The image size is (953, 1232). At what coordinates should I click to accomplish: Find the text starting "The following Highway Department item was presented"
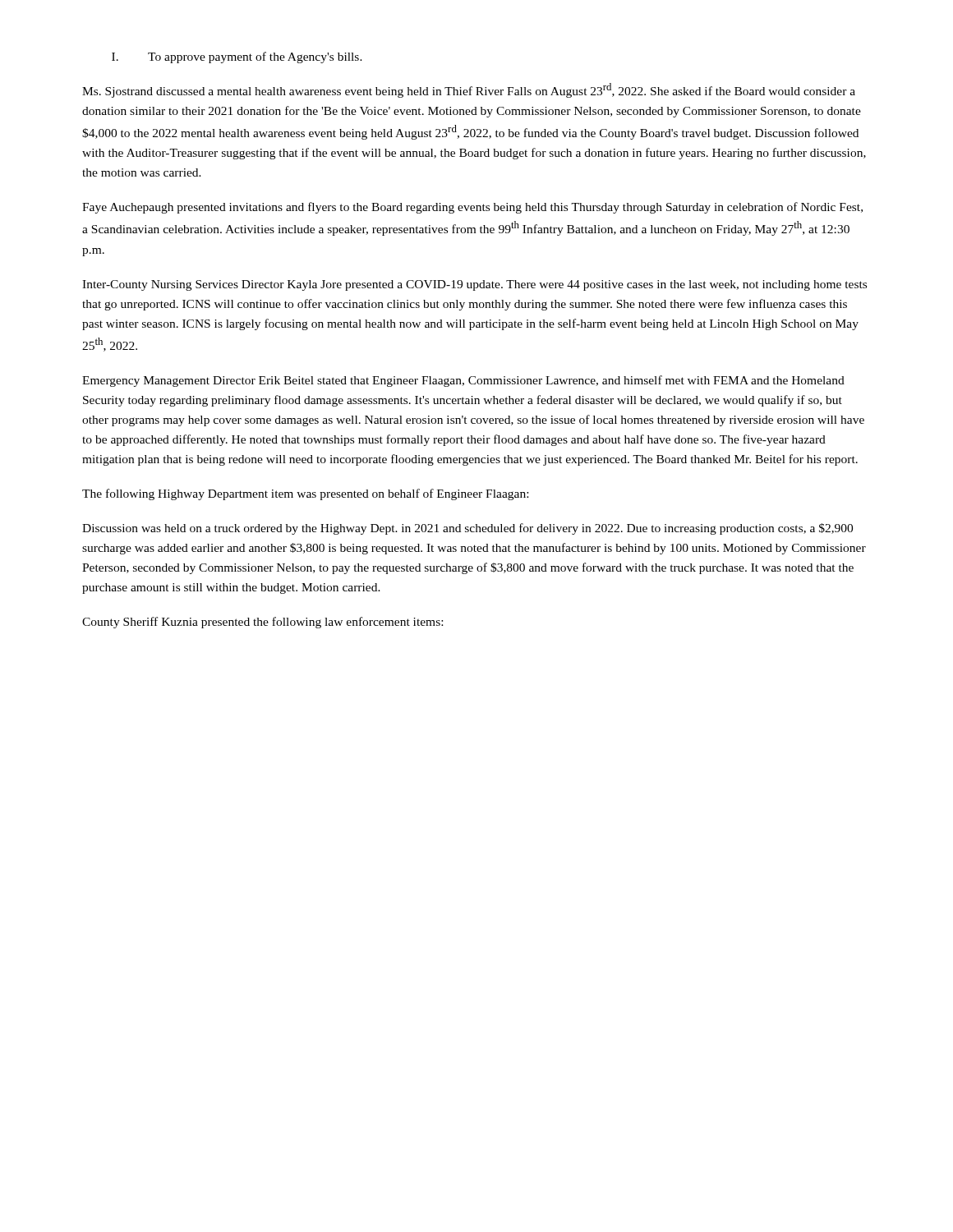click(x=306, y=493)
